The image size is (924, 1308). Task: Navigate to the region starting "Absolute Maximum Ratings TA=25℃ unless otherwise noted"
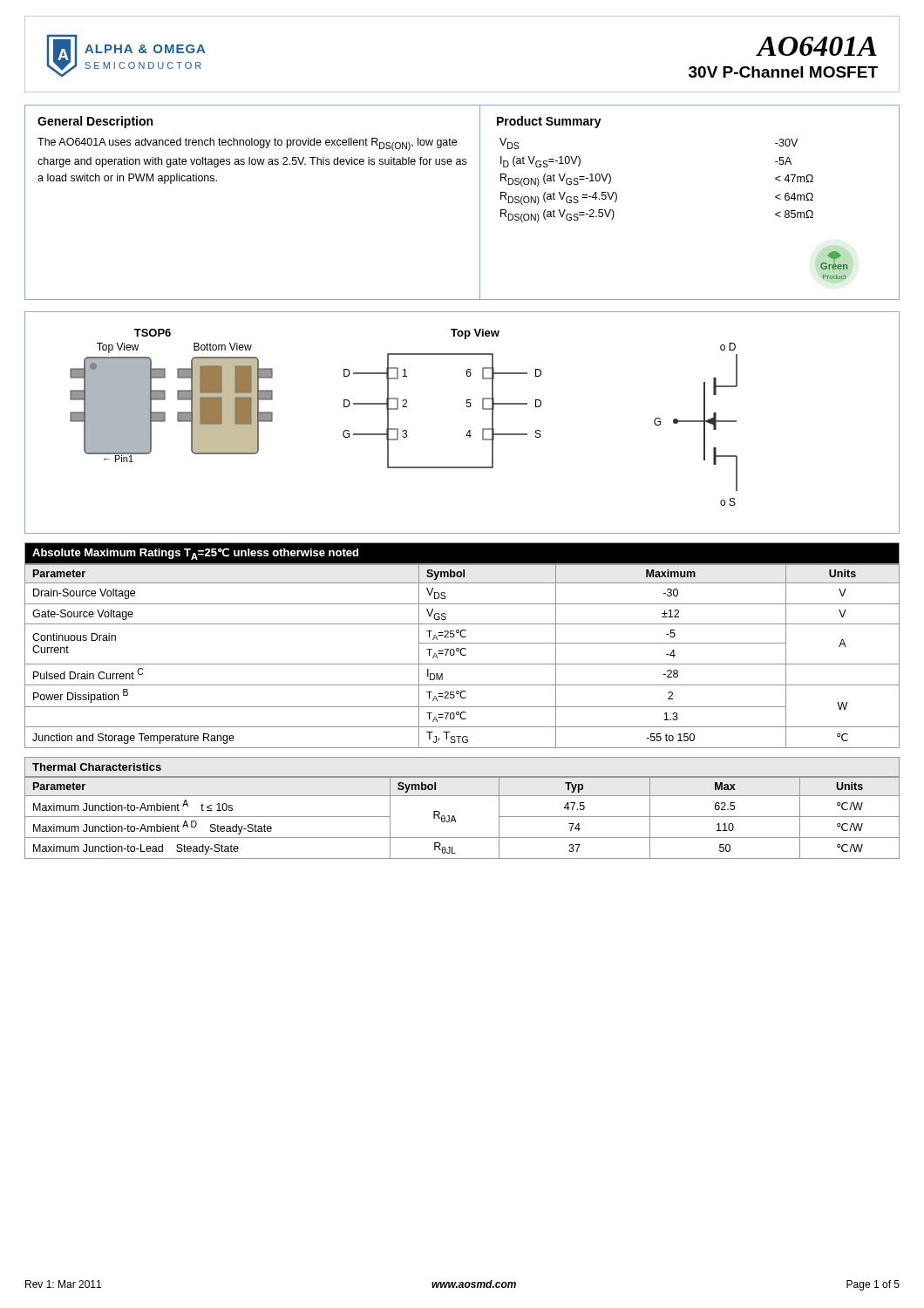pos(196,553)
